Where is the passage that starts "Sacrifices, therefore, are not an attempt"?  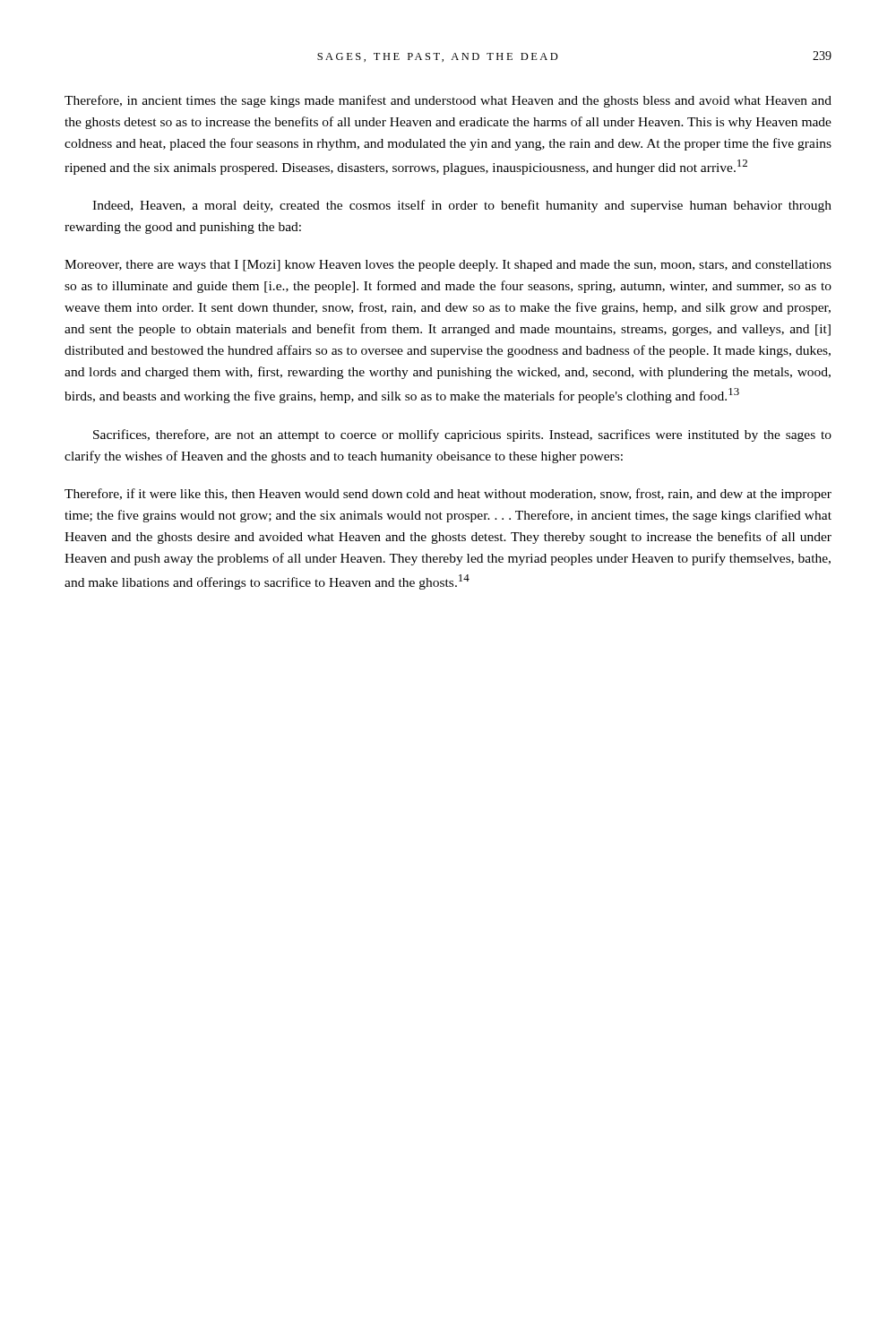(x=448, y=445)
